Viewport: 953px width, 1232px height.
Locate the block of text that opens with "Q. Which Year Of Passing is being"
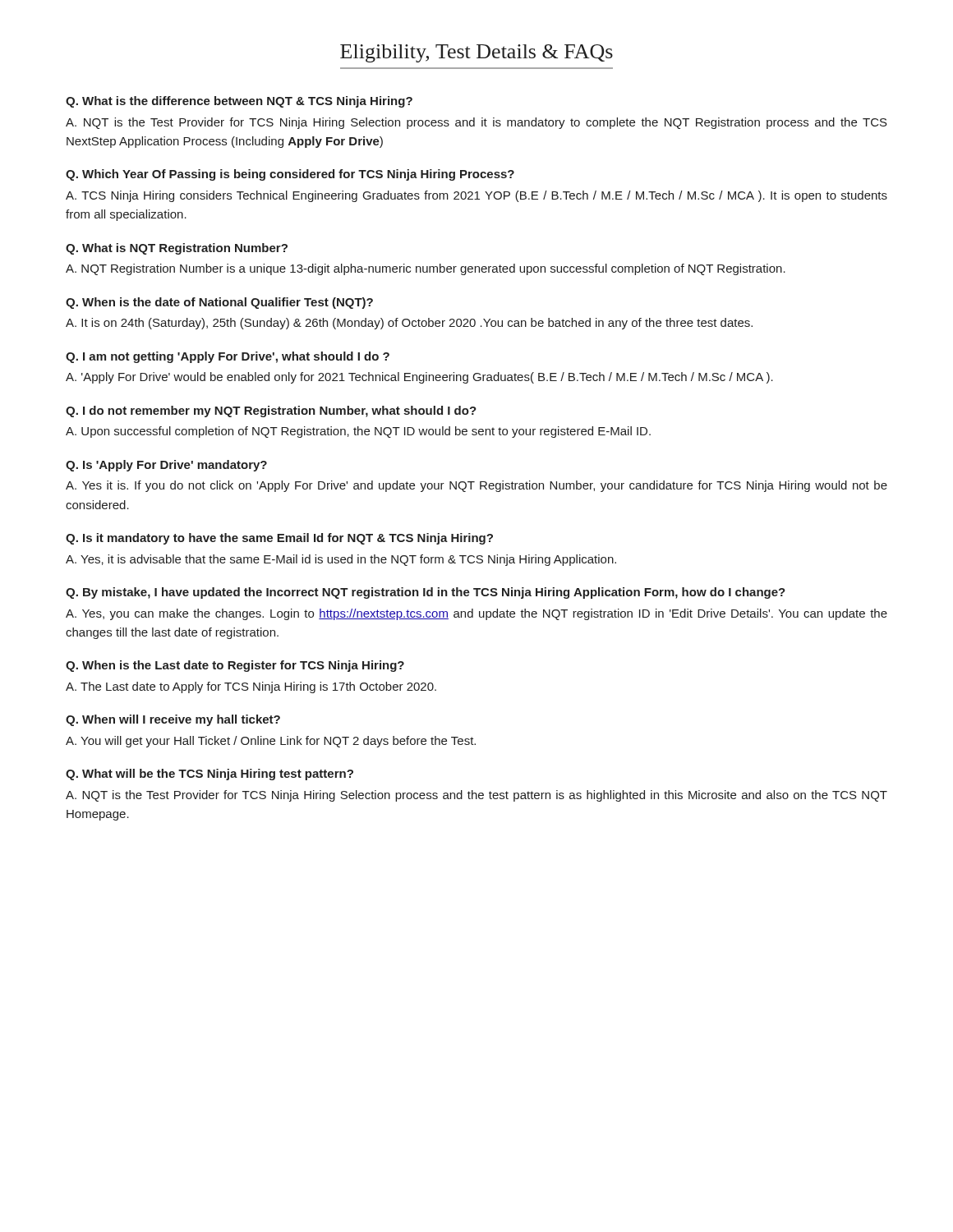pos(476,195)
